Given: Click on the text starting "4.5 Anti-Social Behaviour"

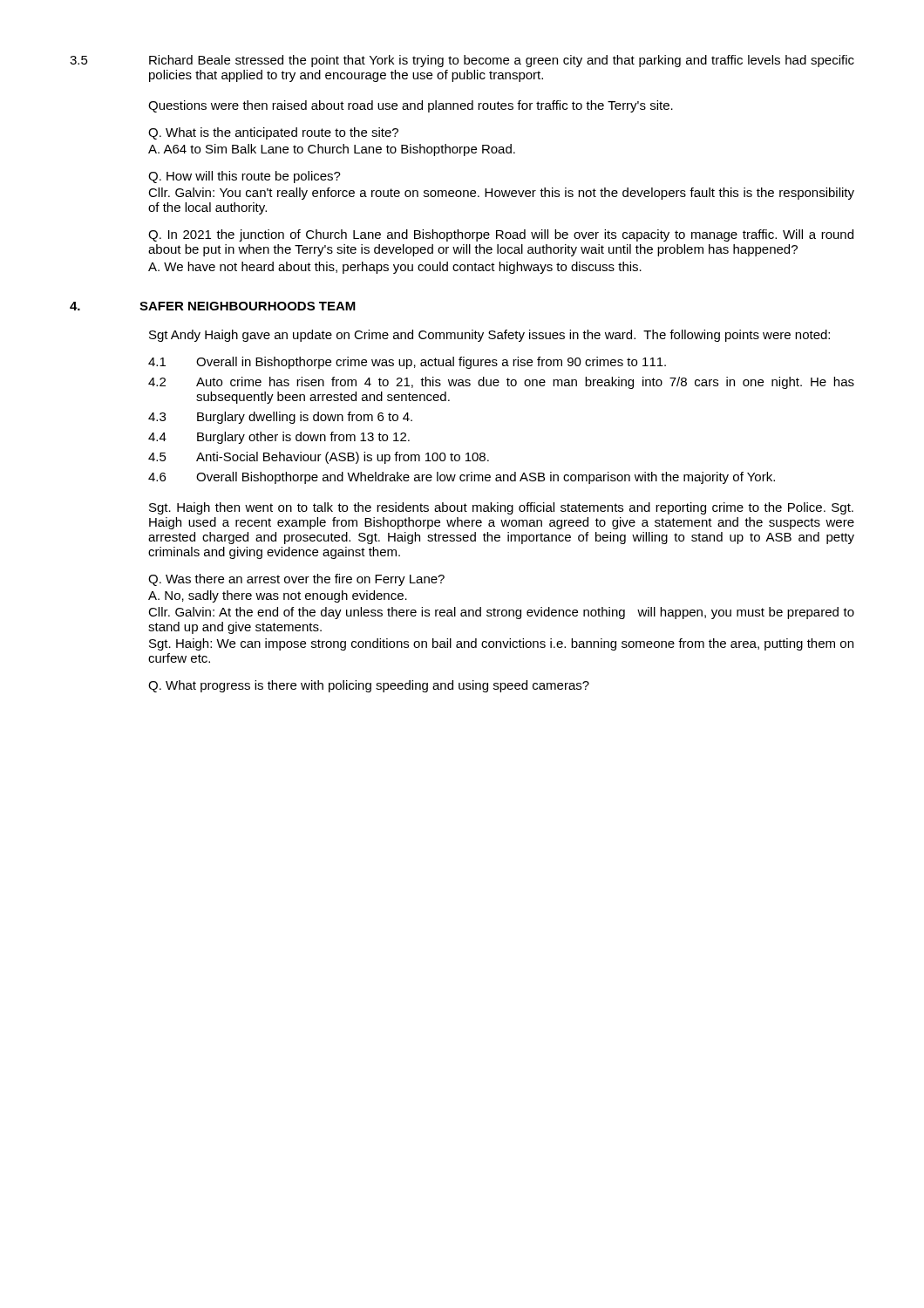Looking at the screenshot, I should tap(319, 458).
